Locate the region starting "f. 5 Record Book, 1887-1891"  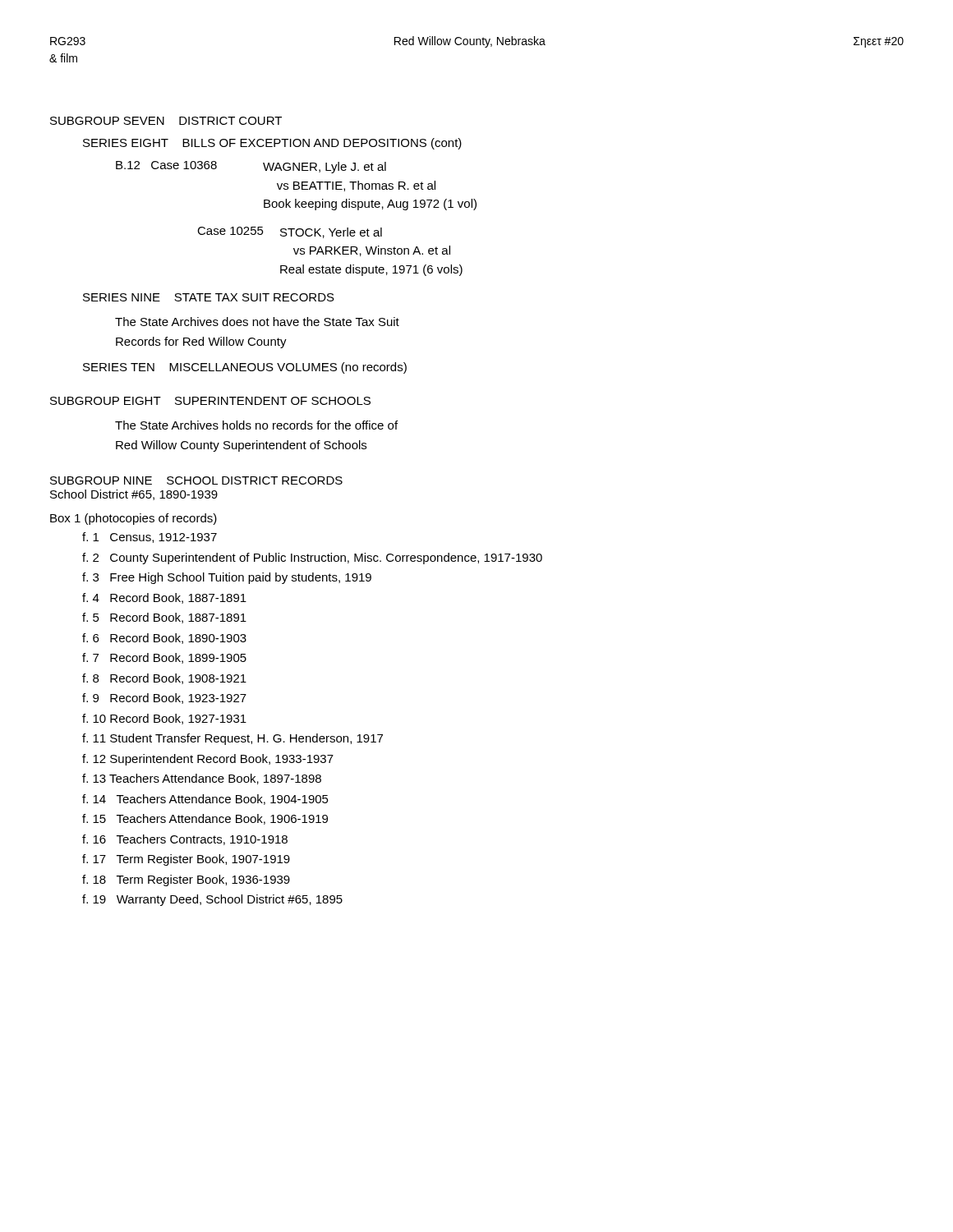tap(164, 617)
